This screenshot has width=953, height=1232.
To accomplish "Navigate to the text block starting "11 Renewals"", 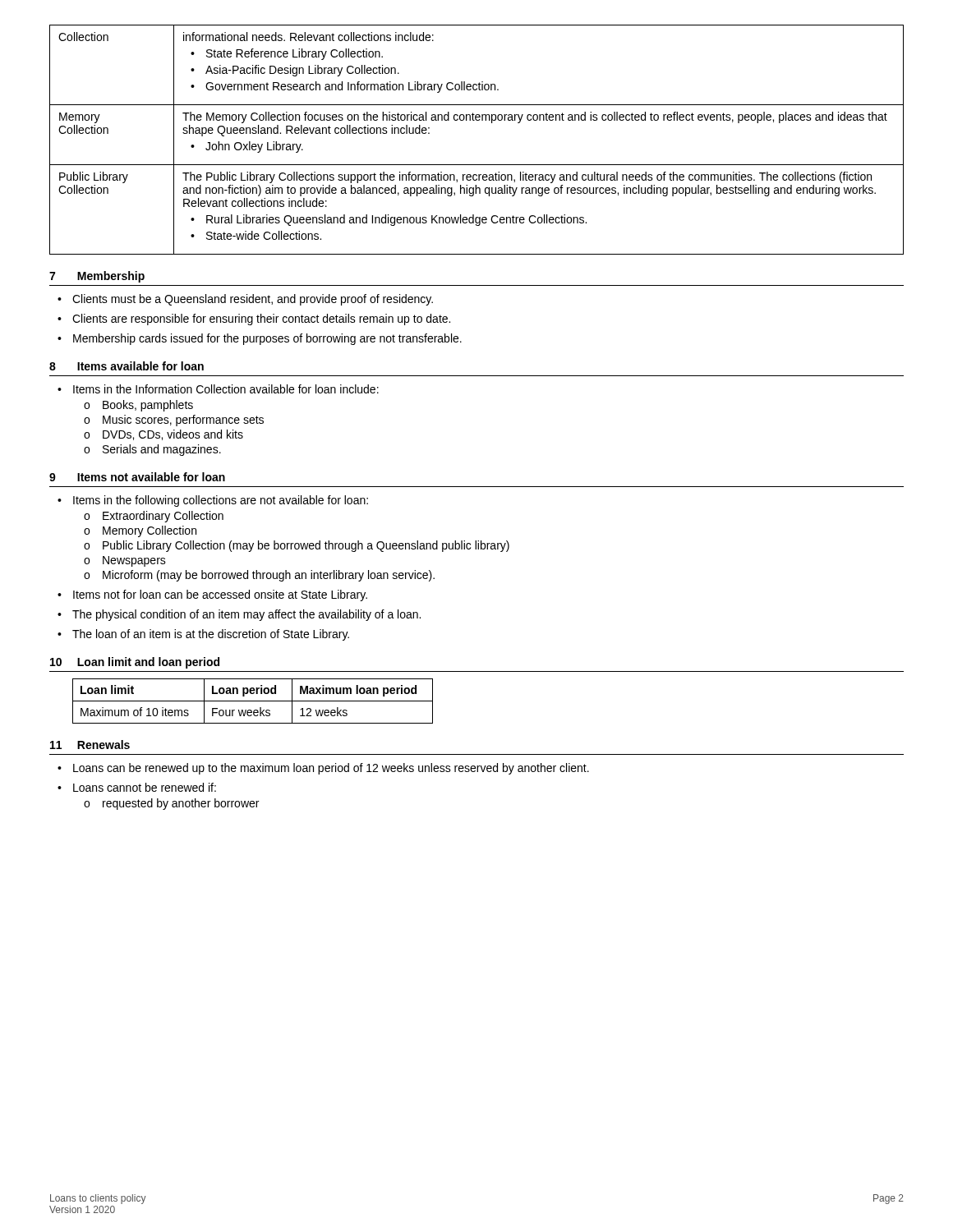I will click(90, 745).
